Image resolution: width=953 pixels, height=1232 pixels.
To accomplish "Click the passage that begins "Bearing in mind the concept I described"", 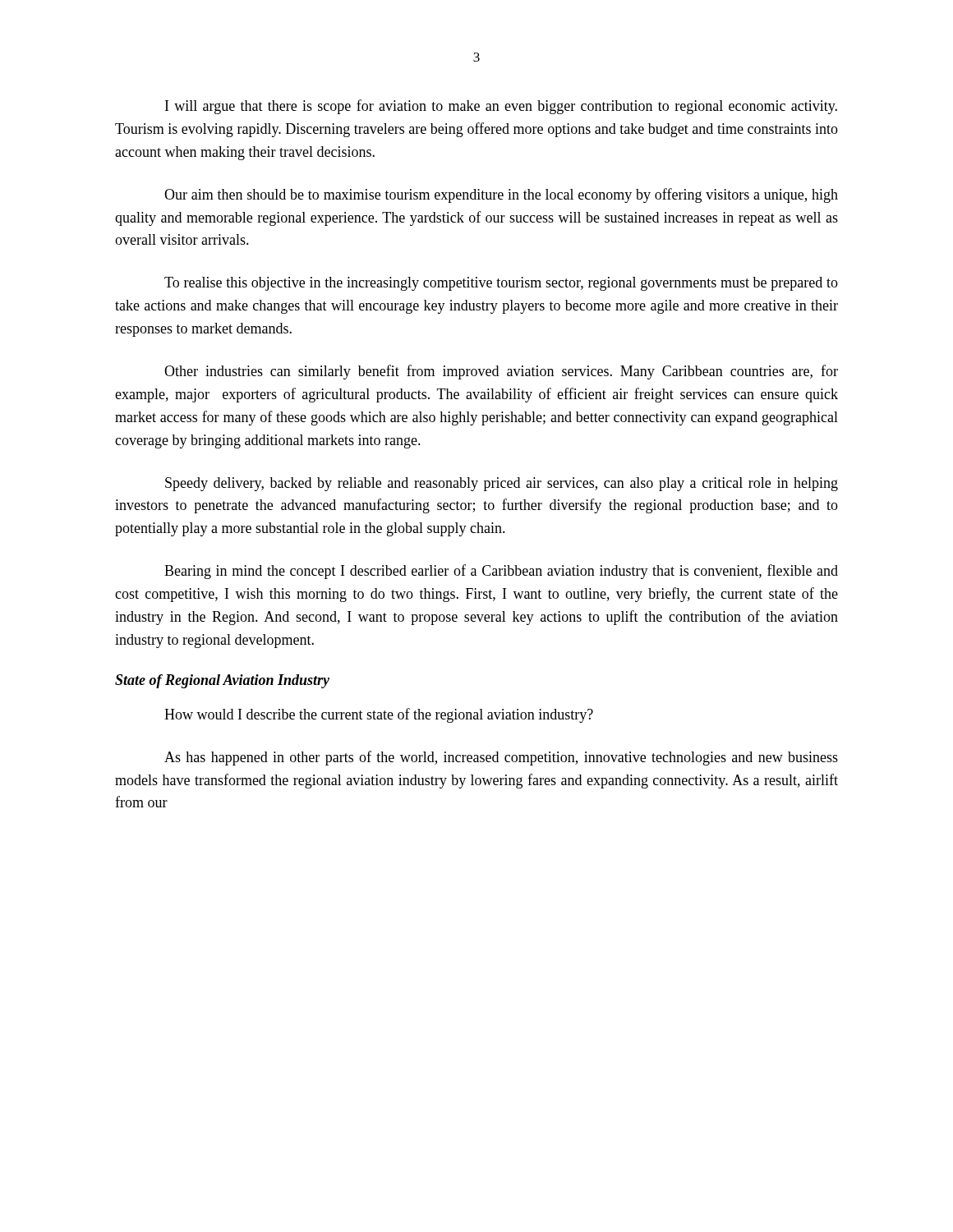I will click(x=476, y=605).
